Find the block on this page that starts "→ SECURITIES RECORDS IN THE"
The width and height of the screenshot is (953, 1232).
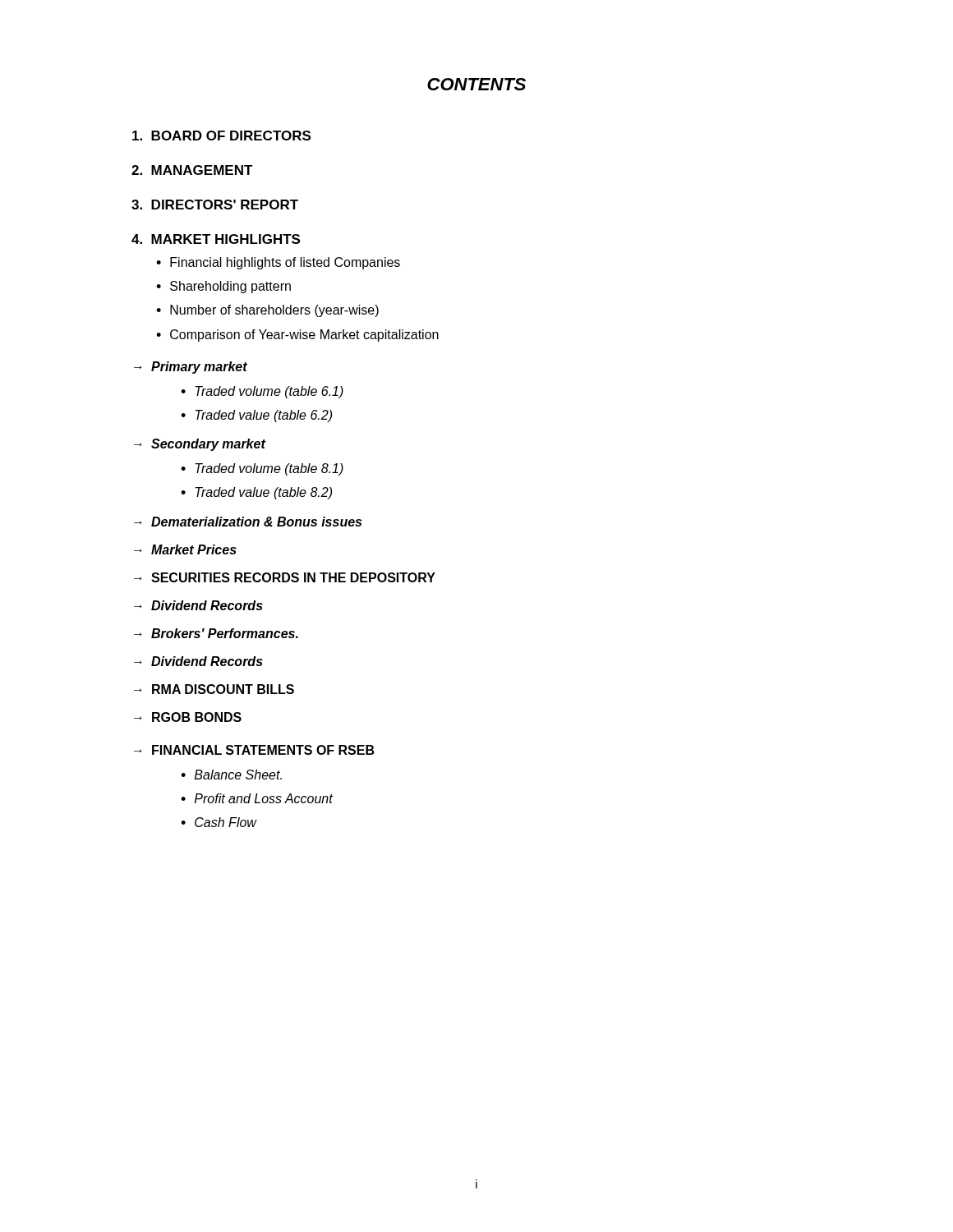(283, 578)
